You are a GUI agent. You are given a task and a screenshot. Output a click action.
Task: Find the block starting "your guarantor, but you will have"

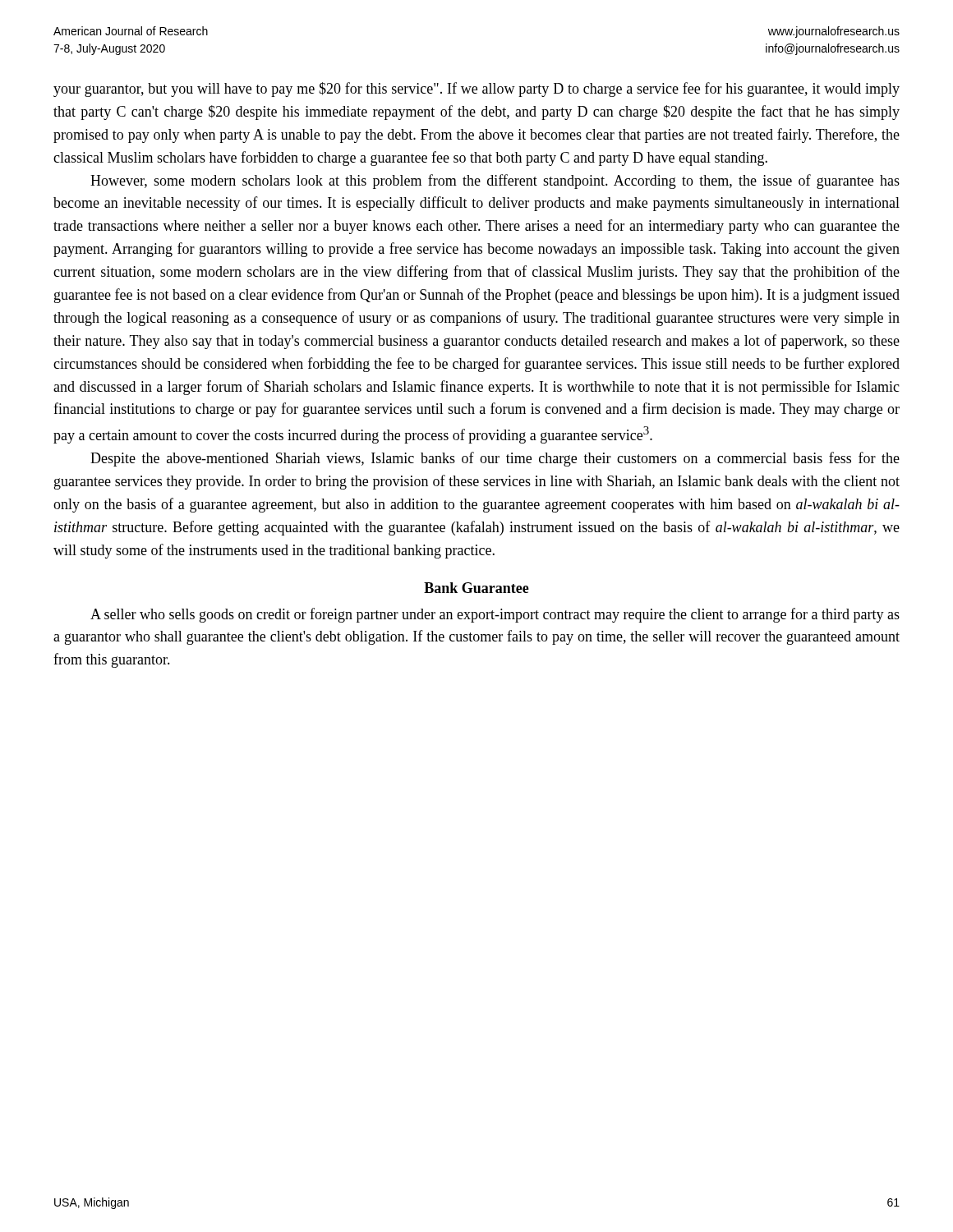[x=476, y=123]
